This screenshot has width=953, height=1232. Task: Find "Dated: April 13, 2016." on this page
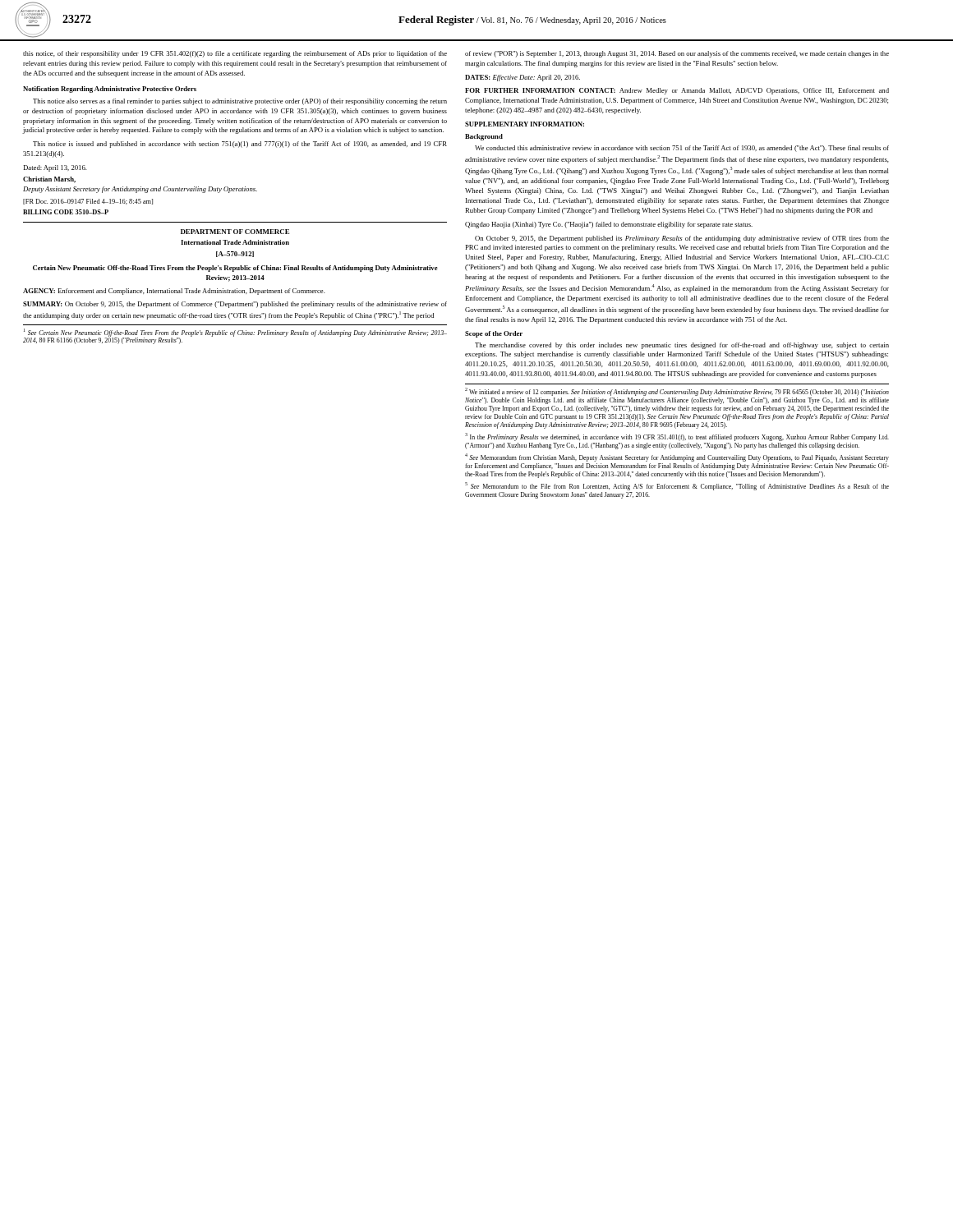pos(55,168)
